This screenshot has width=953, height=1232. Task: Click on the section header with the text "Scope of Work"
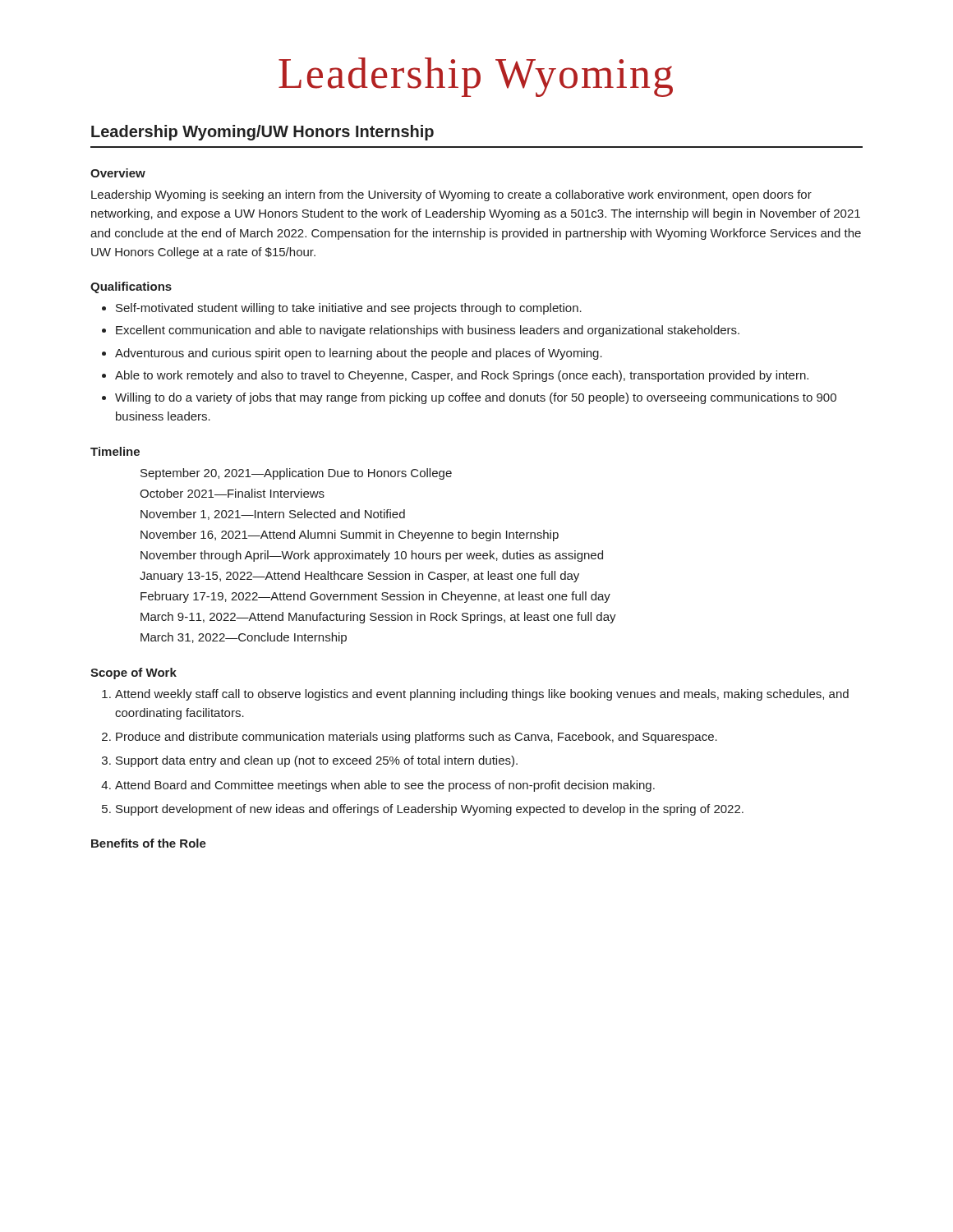pyautogui.click(x=133, y=672)
